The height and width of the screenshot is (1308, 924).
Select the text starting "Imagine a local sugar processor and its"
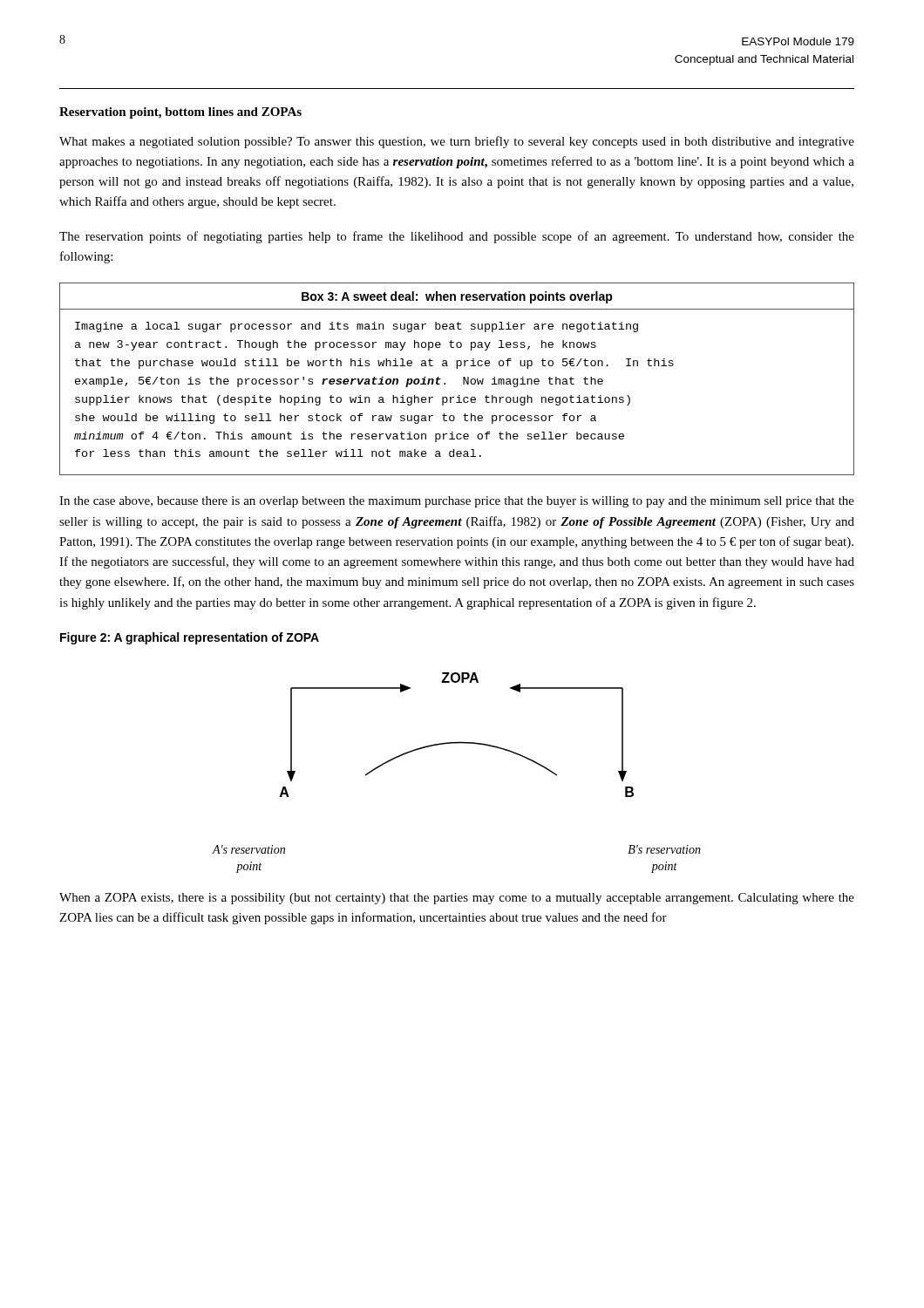point(374,390)
